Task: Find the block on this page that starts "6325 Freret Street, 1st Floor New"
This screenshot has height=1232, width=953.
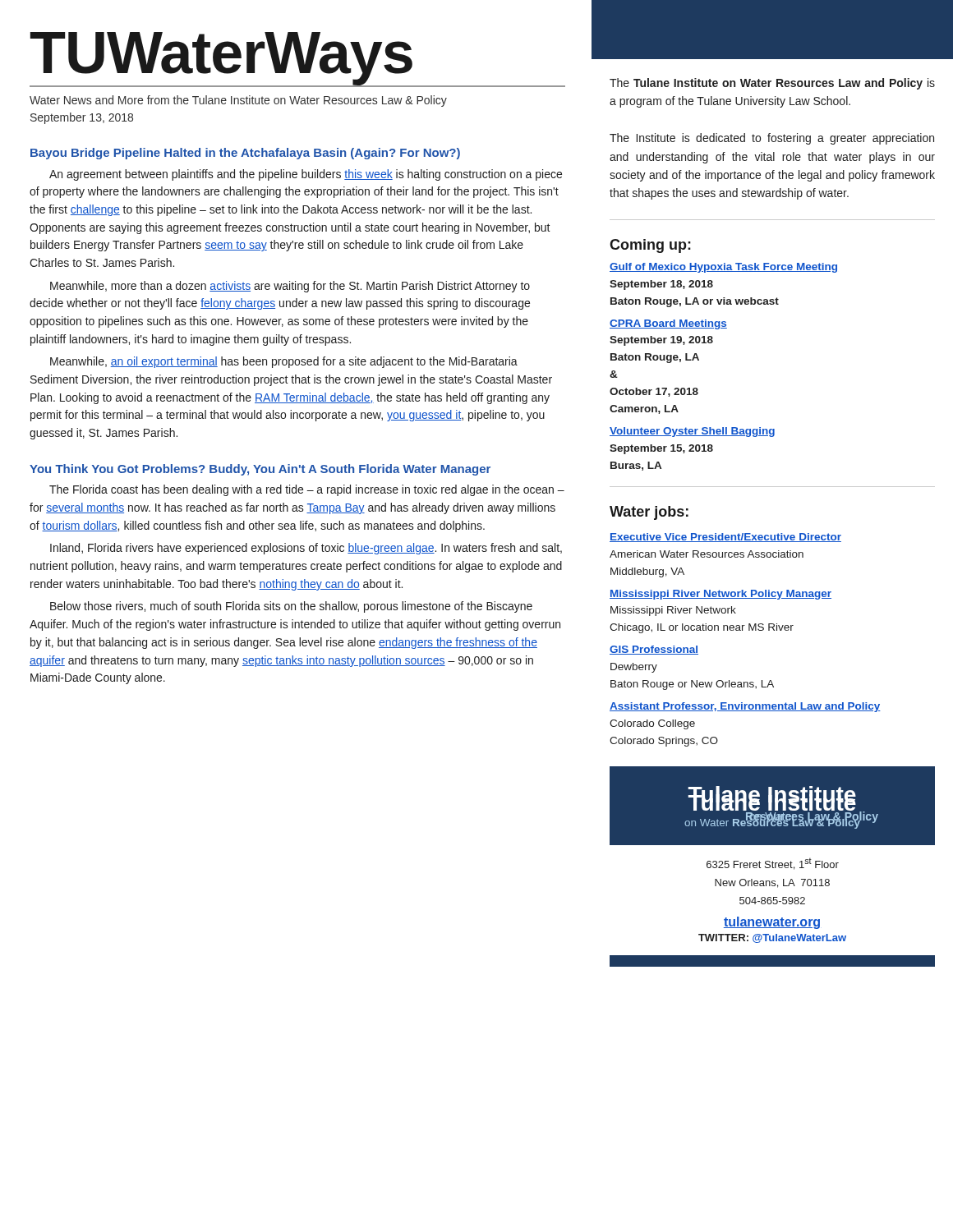Action: click(772, 881)
